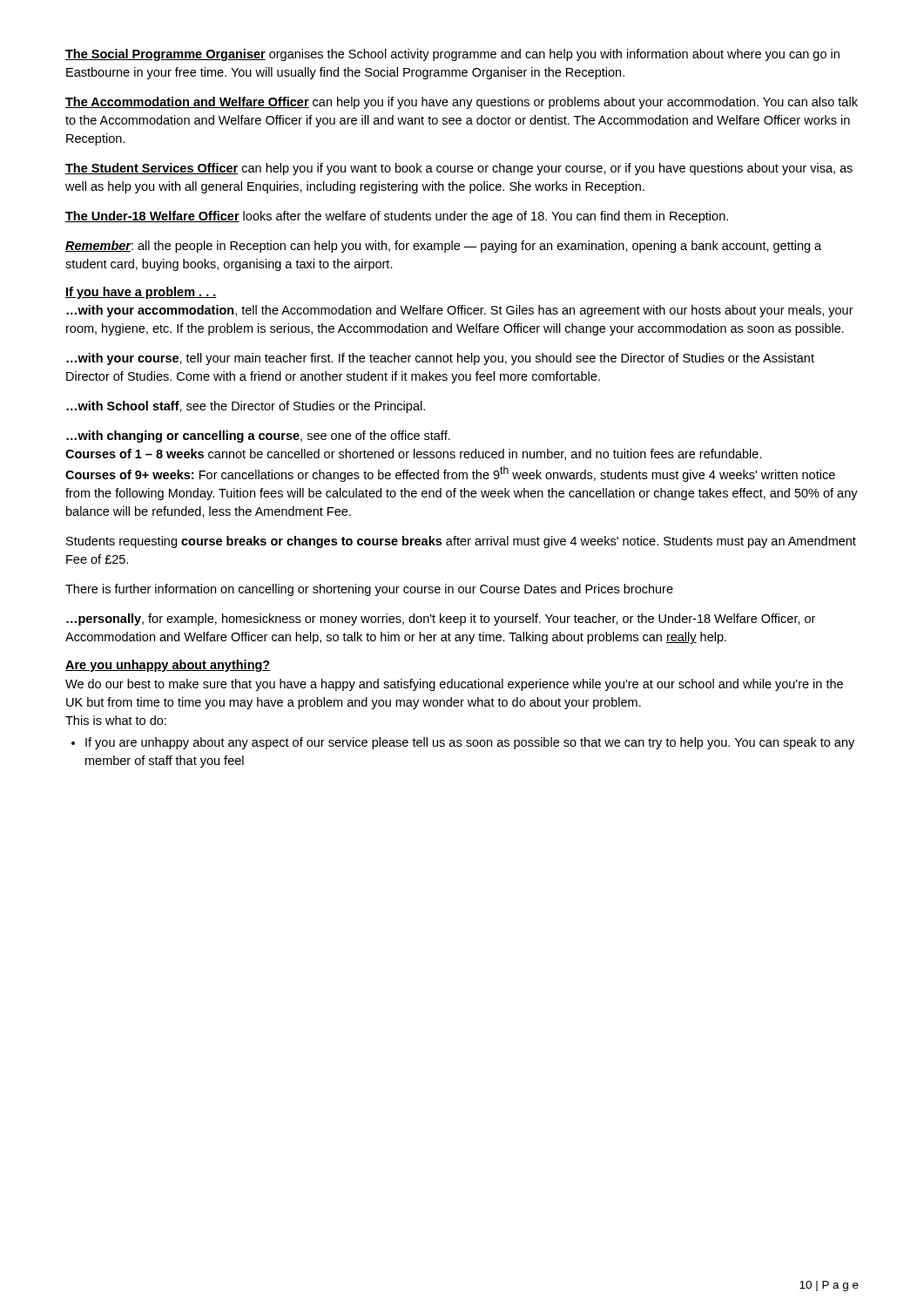Locate the text block that reads "…personally, for example, homesickness or money"
Screen dimensions: 1307x924
click(440, 628)
